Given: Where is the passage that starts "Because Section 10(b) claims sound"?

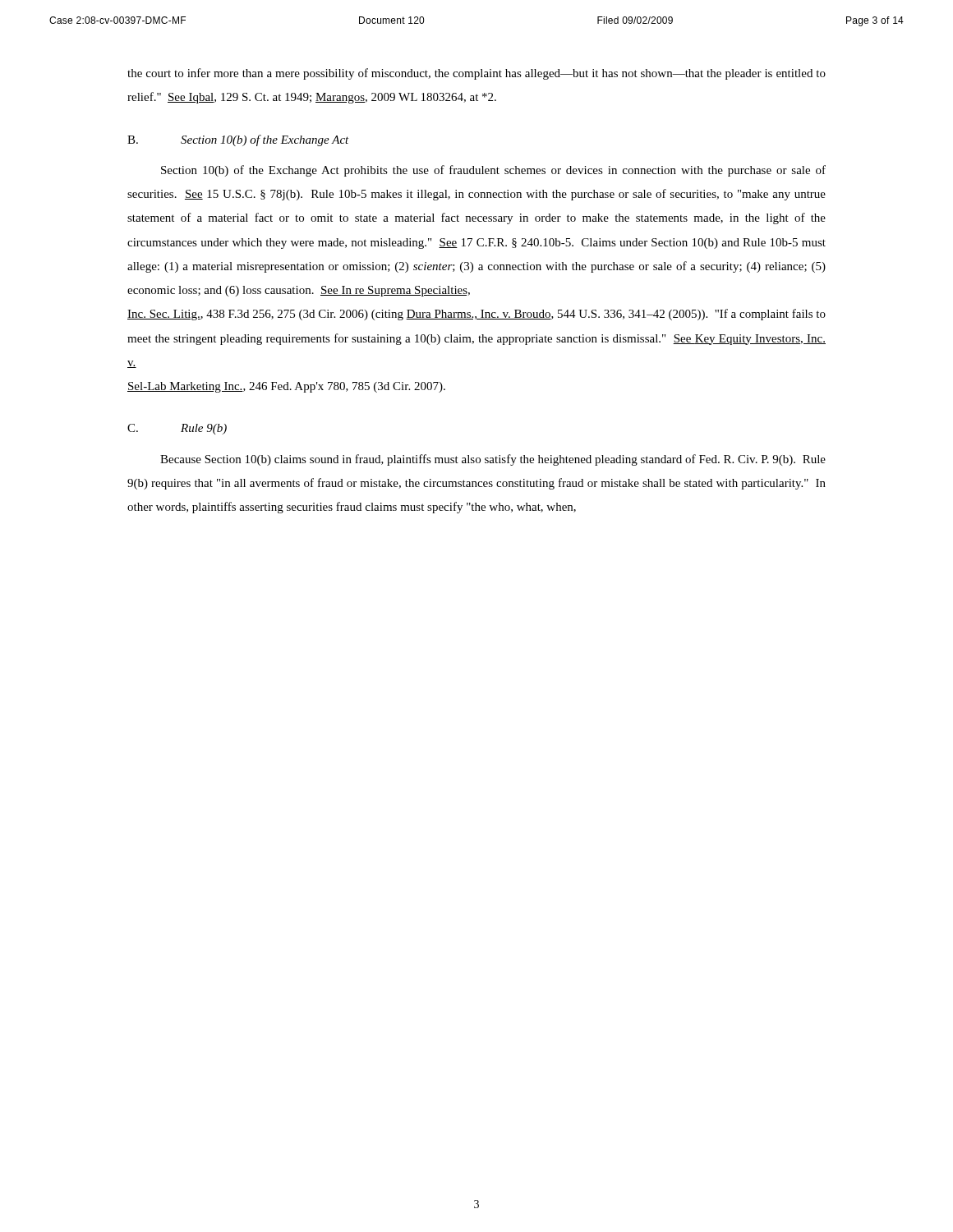Looking at the screenshot, I should (x=476, y=483).
